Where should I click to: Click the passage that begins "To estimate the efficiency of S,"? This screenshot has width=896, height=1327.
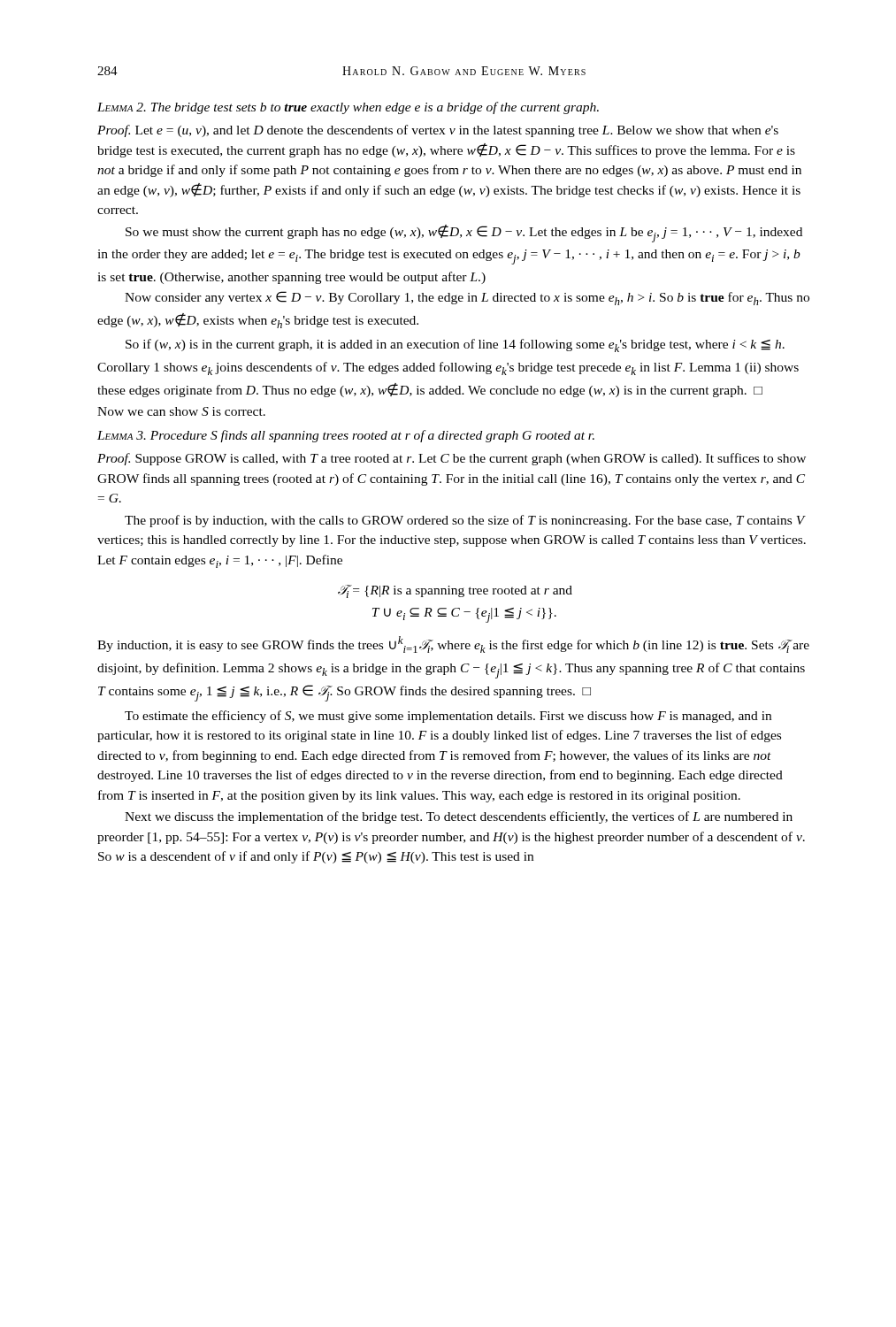(x=455, y=756)
